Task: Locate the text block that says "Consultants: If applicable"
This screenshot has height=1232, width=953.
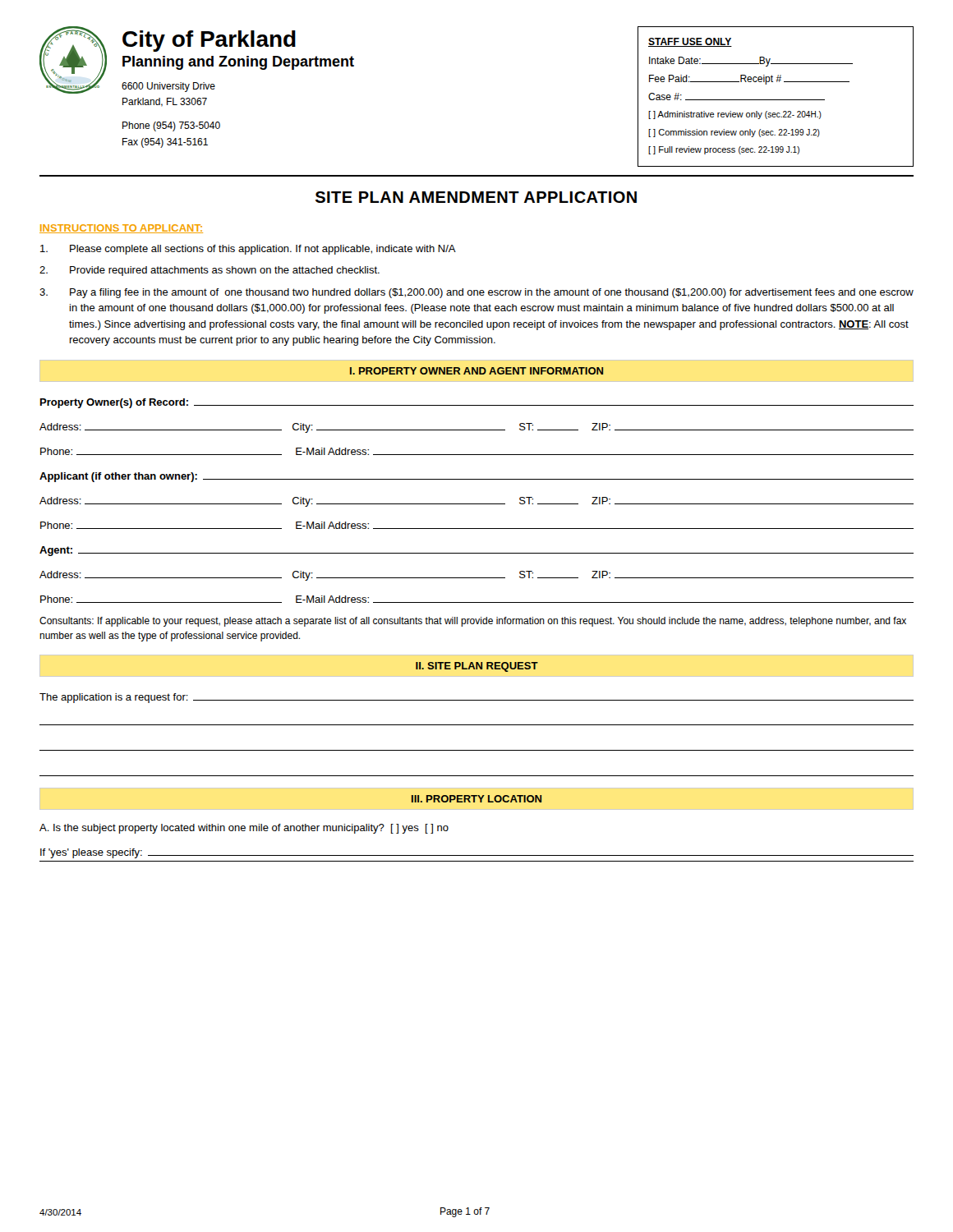Action: [473, 628]
